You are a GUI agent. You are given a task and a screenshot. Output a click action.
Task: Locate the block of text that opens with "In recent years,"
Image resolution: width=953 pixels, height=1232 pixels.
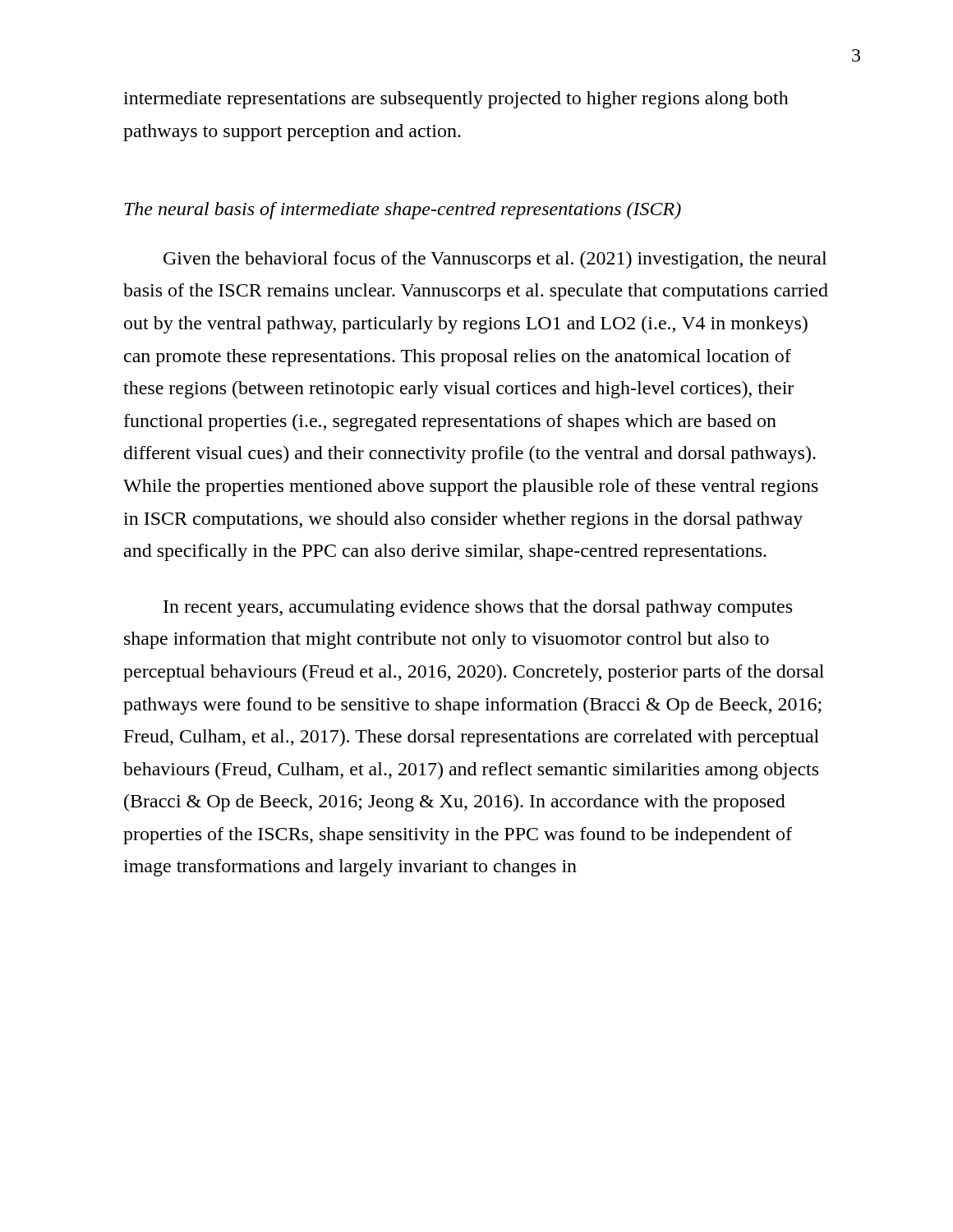pos(476,737)
